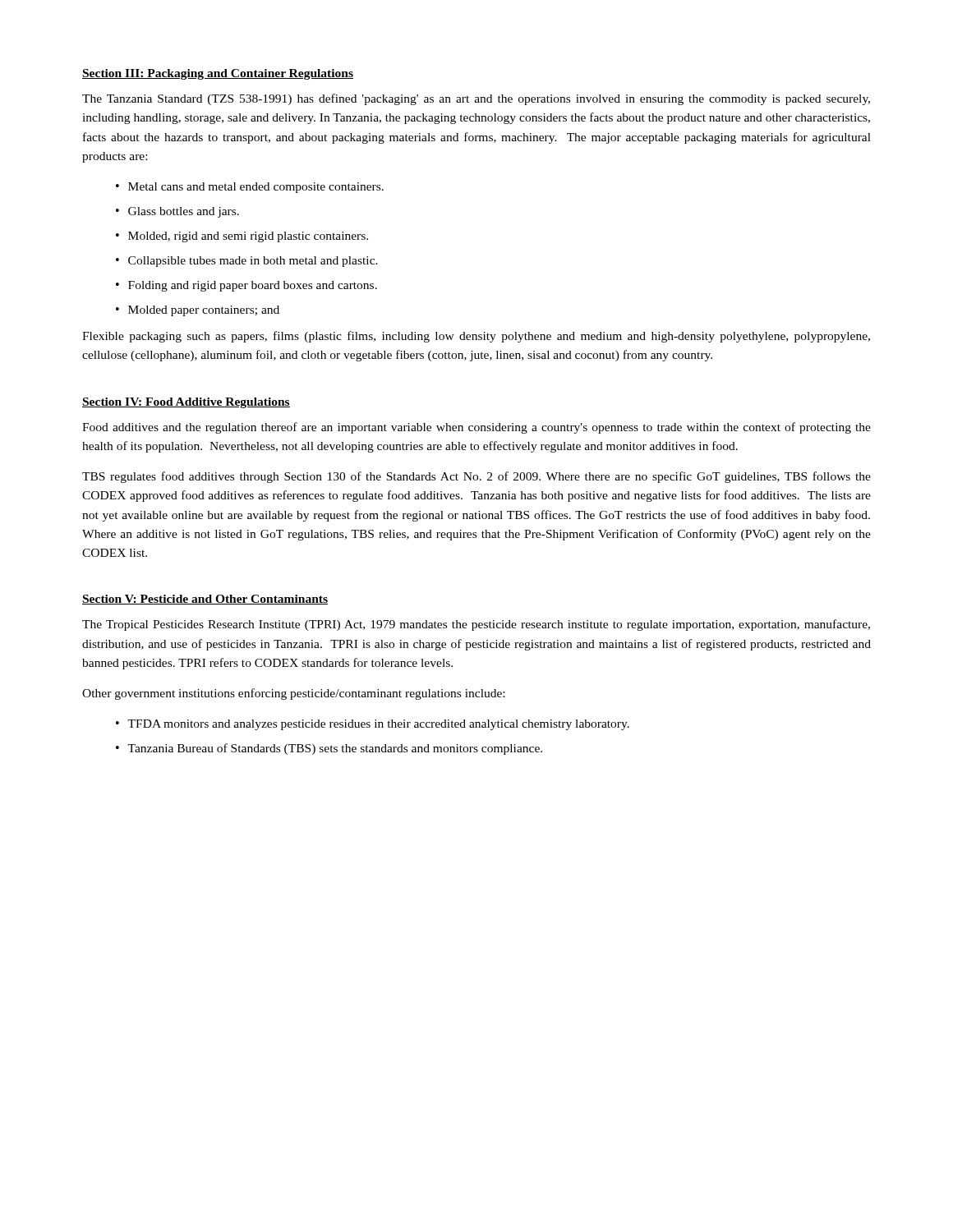Select the text block starting "Section IV: Food Additive Regulations"

pos(186,401)
